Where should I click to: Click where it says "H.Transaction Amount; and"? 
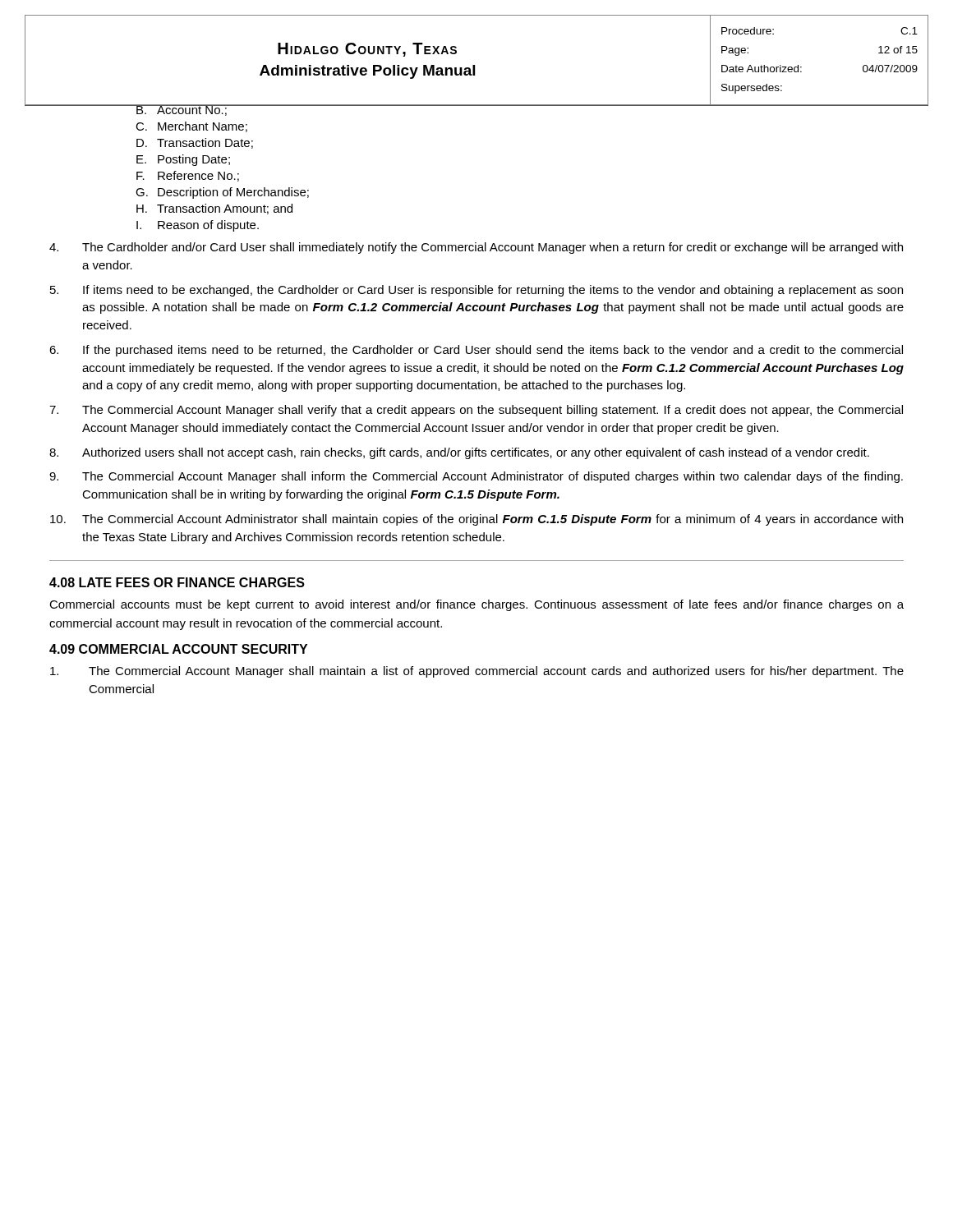coord(214,208)
